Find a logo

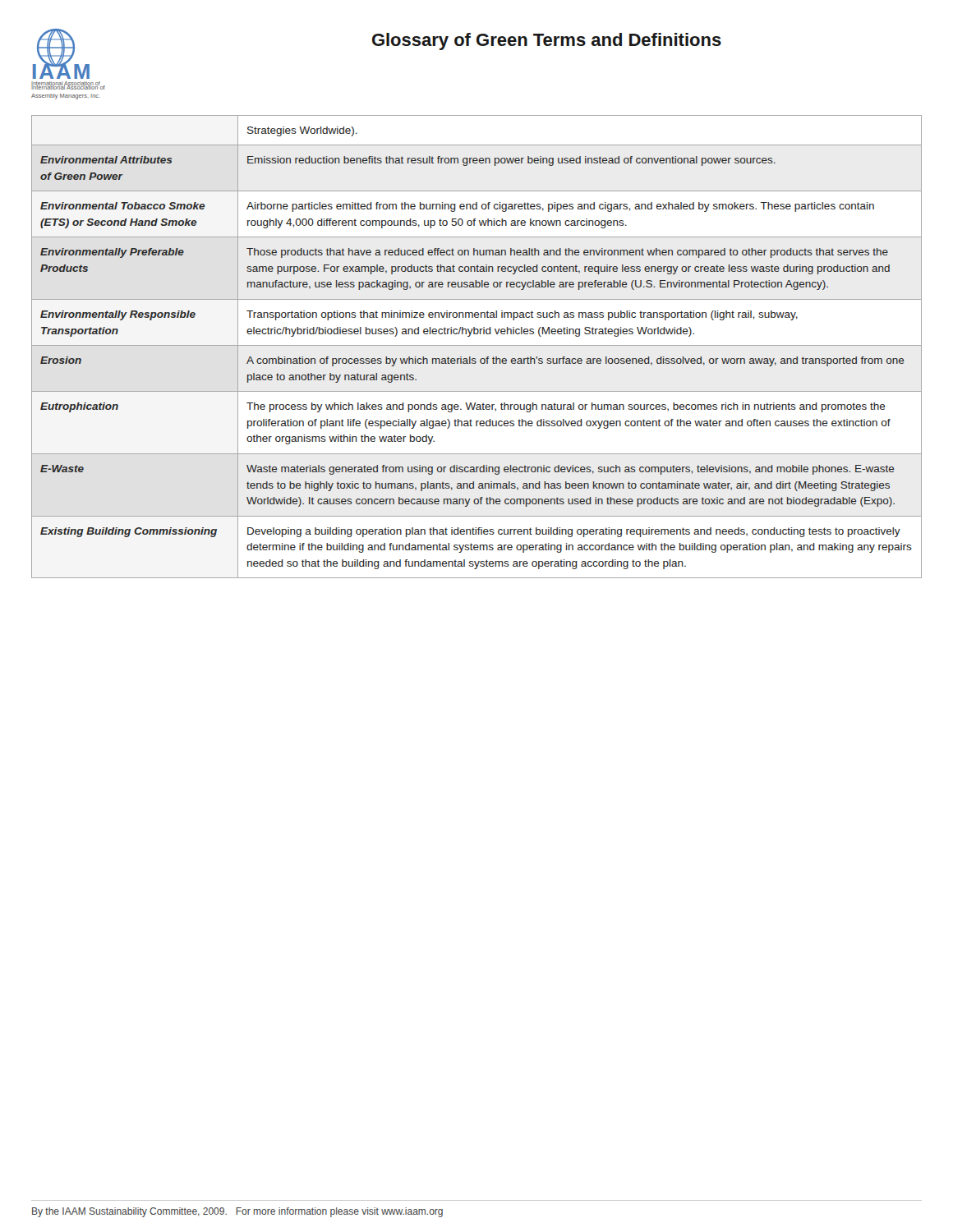click(x=105, y=61)
